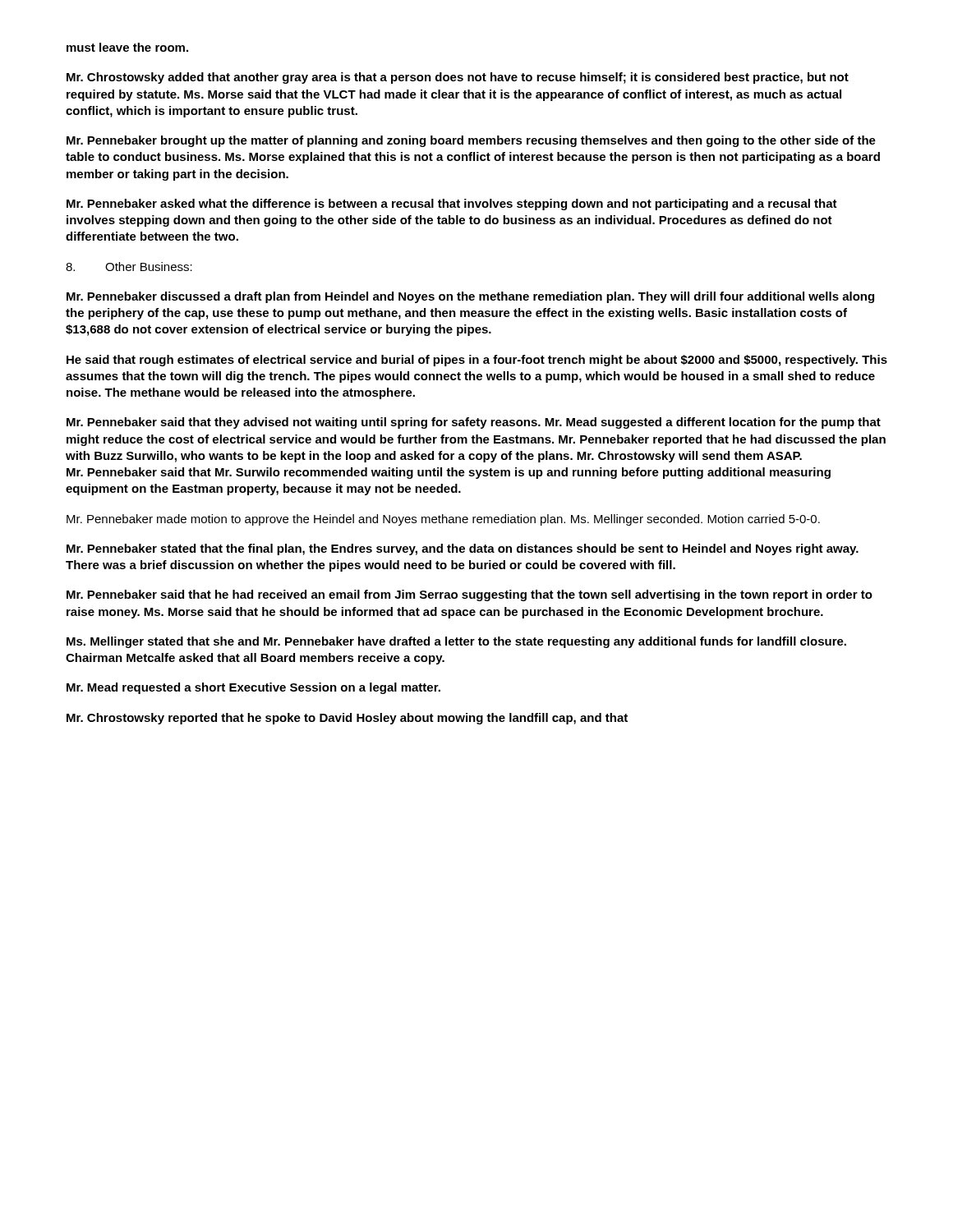Image resolution: width=953 pixels, height=1232 pixels.
Task: Find "8. Other Business:" on this page
Action: click(129, 267)
